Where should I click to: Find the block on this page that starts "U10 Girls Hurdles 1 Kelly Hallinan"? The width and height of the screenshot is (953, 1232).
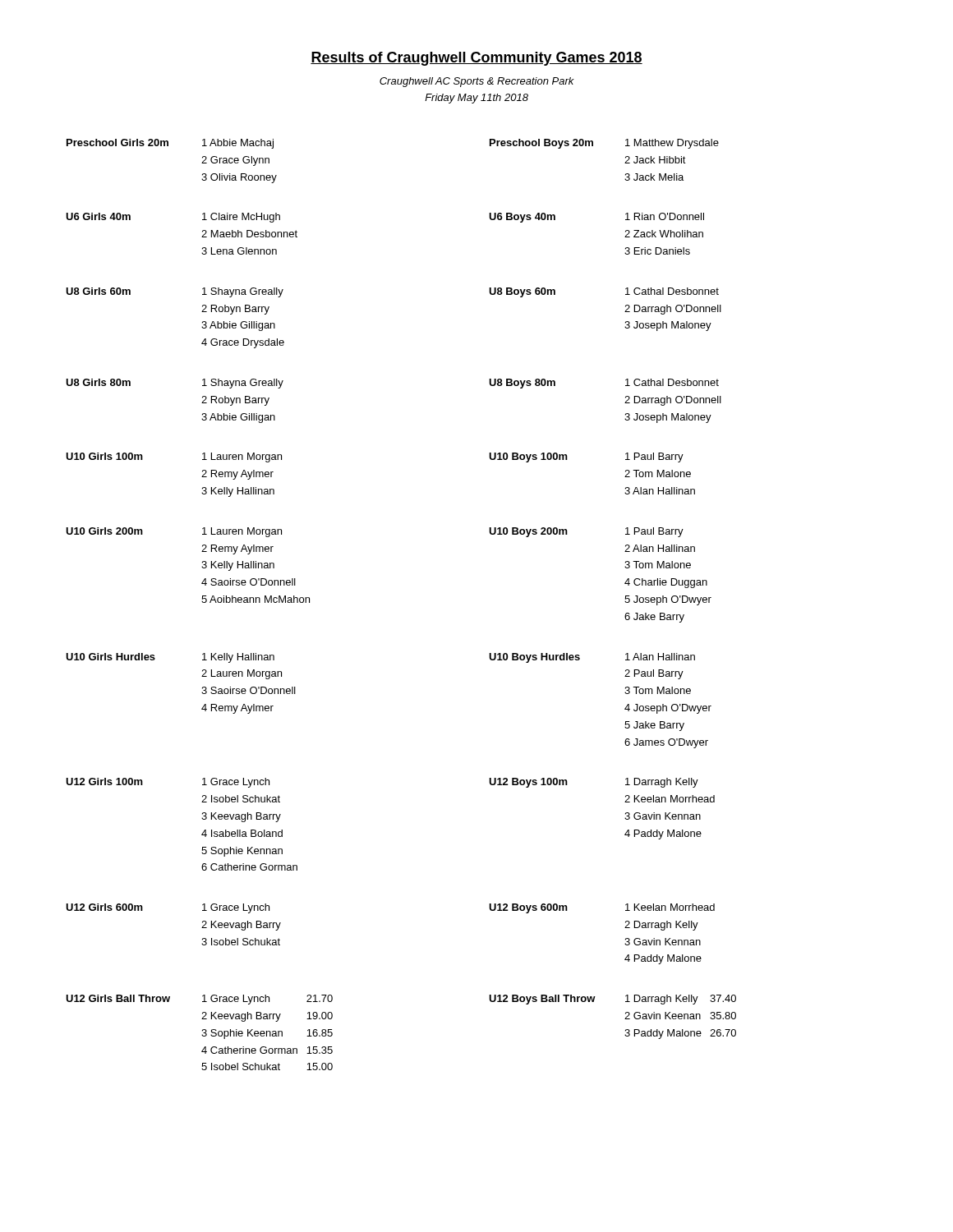(110, 657)
